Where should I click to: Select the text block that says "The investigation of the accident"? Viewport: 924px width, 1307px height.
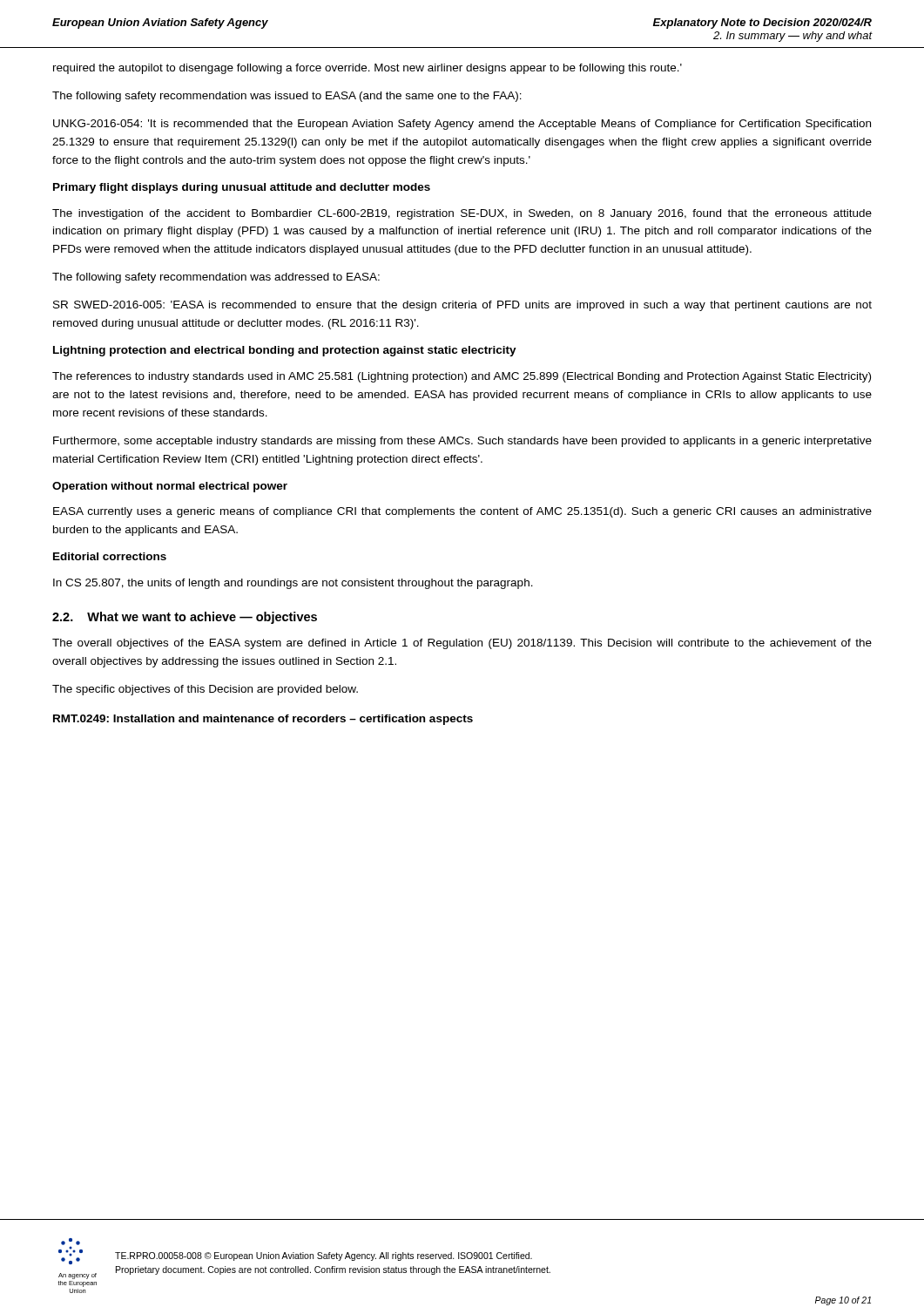462,231
